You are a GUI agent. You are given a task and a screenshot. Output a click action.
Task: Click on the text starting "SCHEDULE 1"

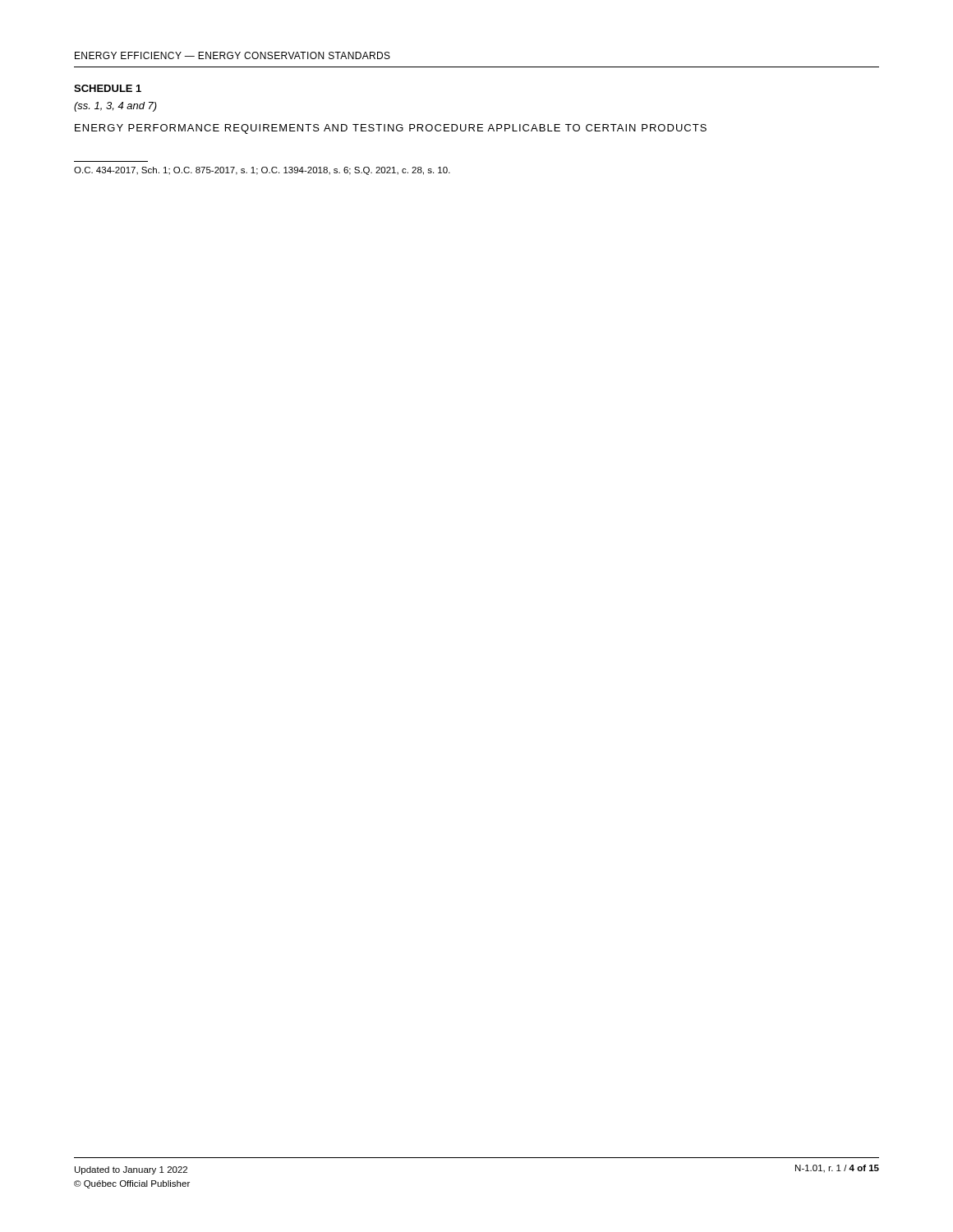108,88
